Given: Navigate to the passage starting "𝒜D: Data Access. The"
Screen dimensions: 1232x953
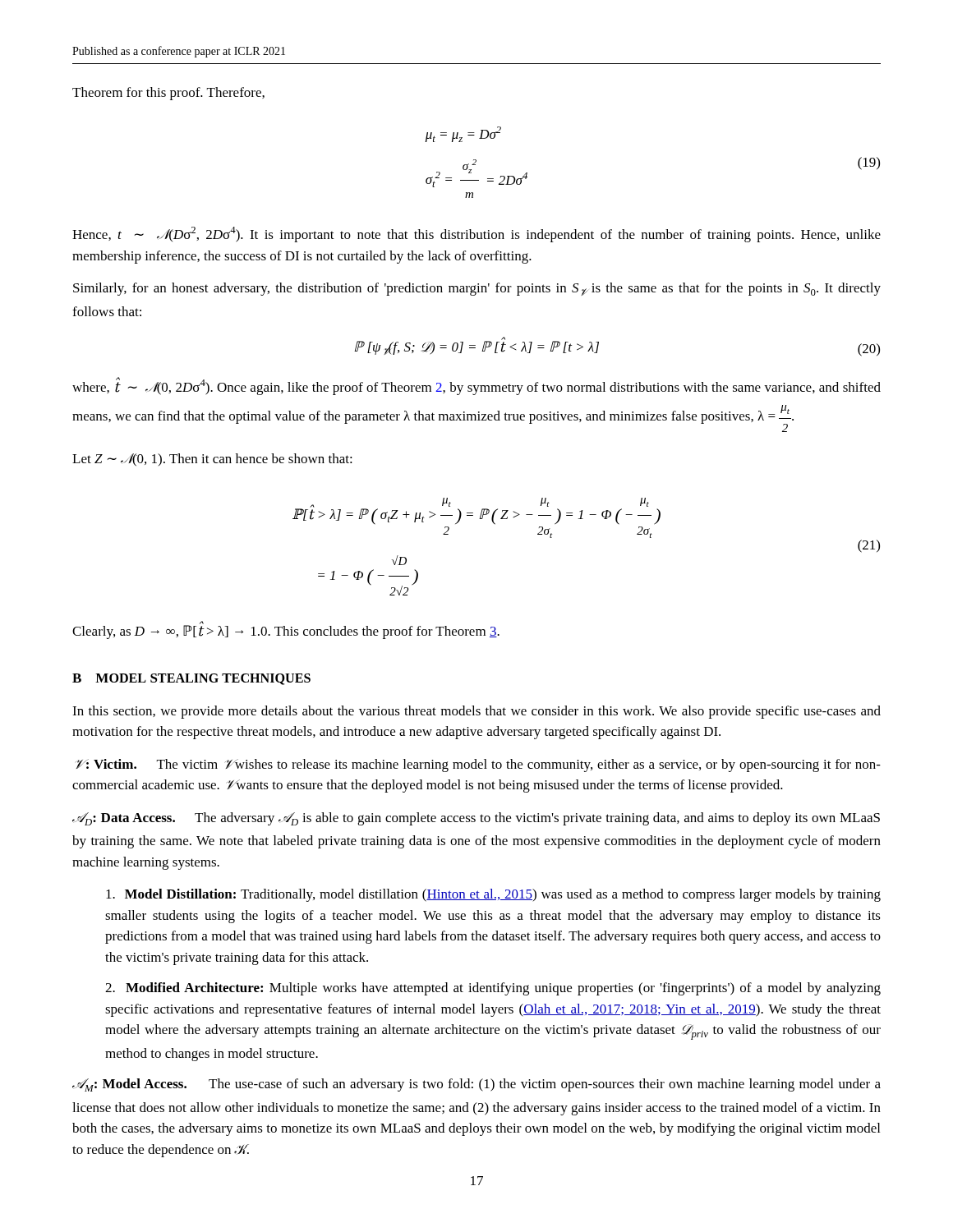Looking at the screenshot, I should click(476, 839).
